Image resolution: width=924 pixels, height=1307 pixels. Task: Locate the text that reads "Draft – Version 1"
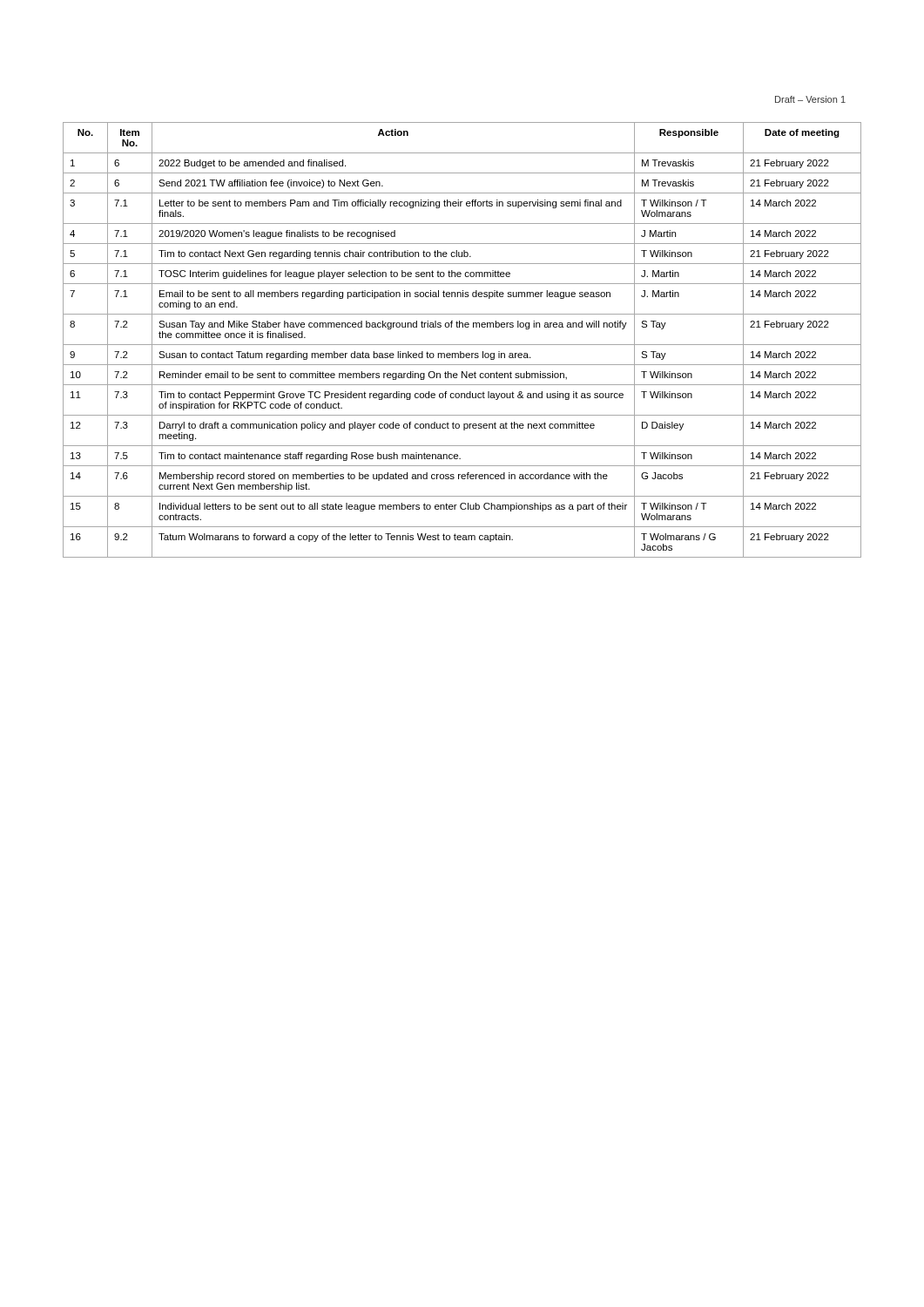tap(810, 99)
